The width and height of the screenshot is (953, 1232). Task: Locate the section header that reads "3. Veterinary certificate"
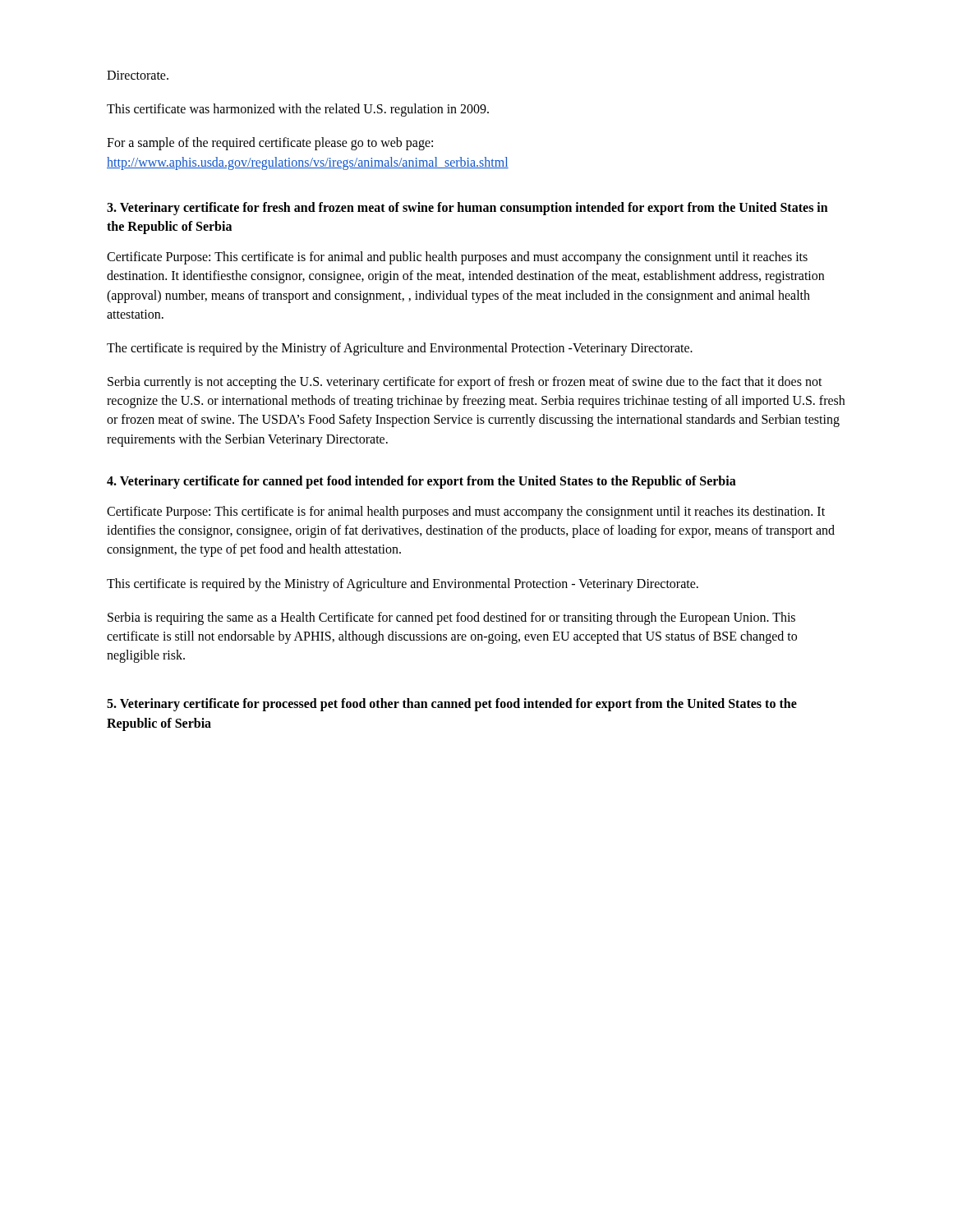click(x=476, y=217)
